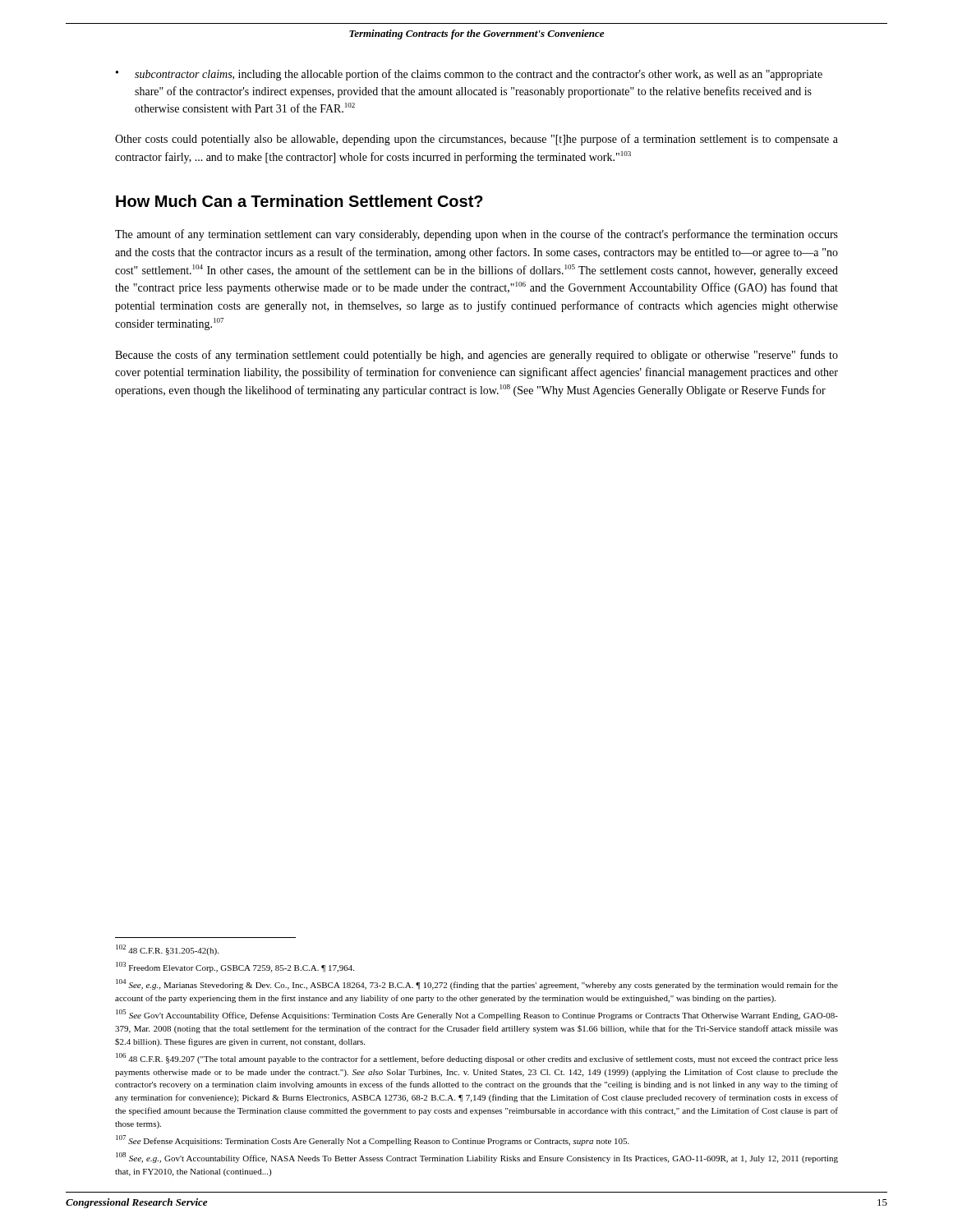Screen dimensions: 1232x953
Task: Find the block on this page that starts "103 Freedom Elevator Corp., GSBCA"
Action: click(x=235, y=967)
